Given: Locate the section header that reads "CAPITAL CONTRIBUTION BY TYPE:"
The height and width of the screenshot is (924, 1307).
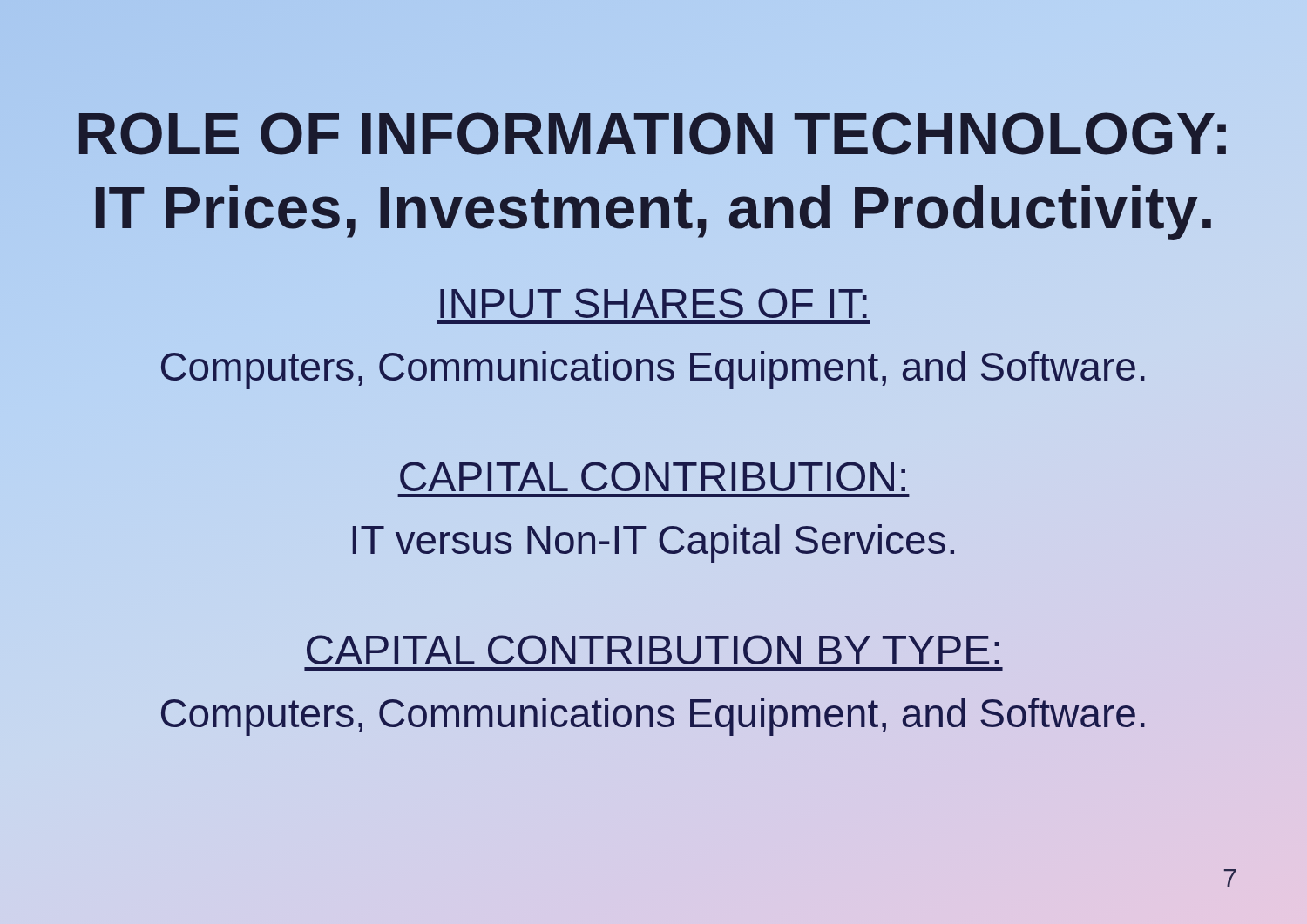Looking at the screenshot, I should click(x=654, y=650).
